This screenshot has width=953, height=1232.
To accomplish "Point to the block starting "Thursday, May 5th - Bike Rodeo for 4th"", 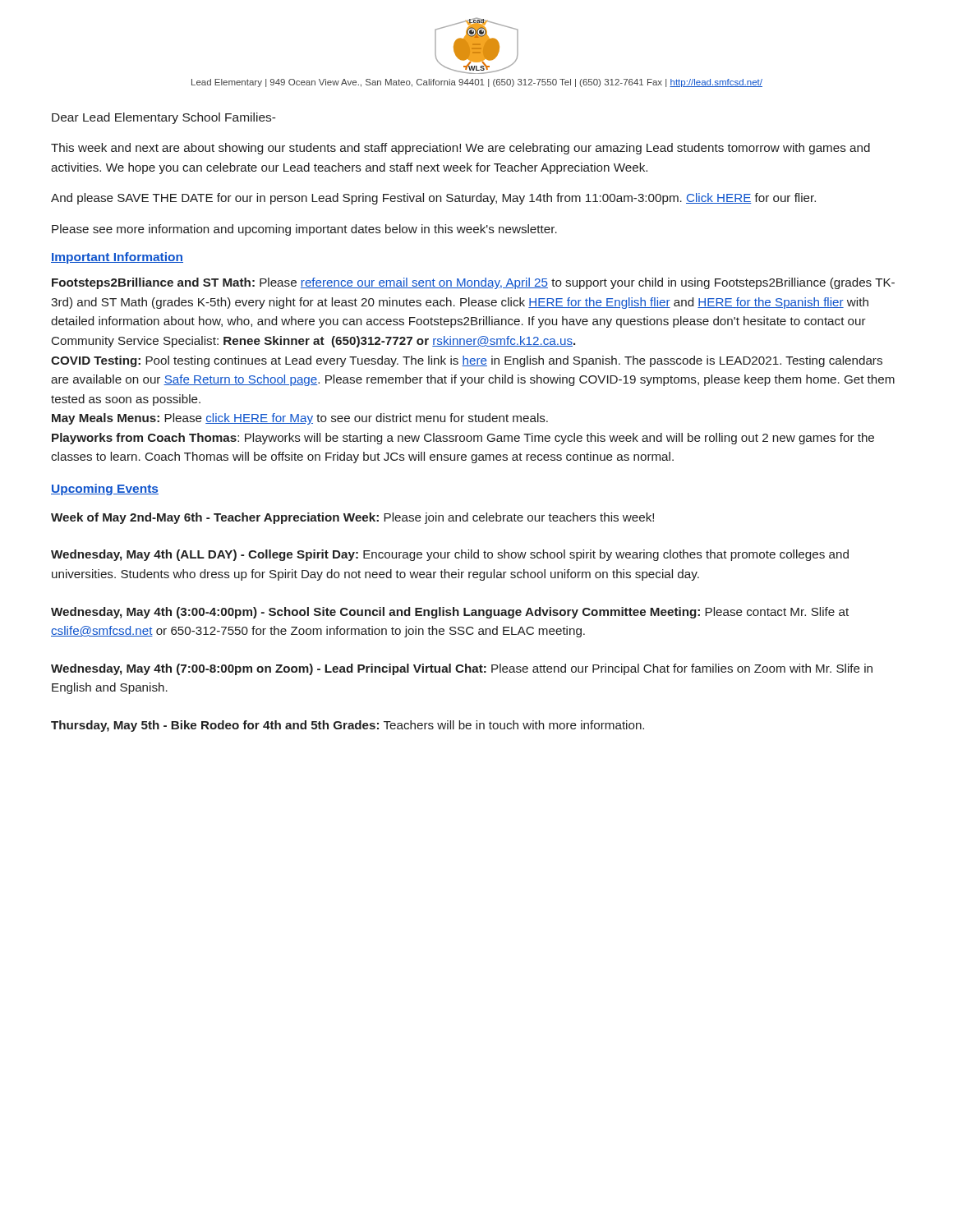I will [x=348, y=725].
